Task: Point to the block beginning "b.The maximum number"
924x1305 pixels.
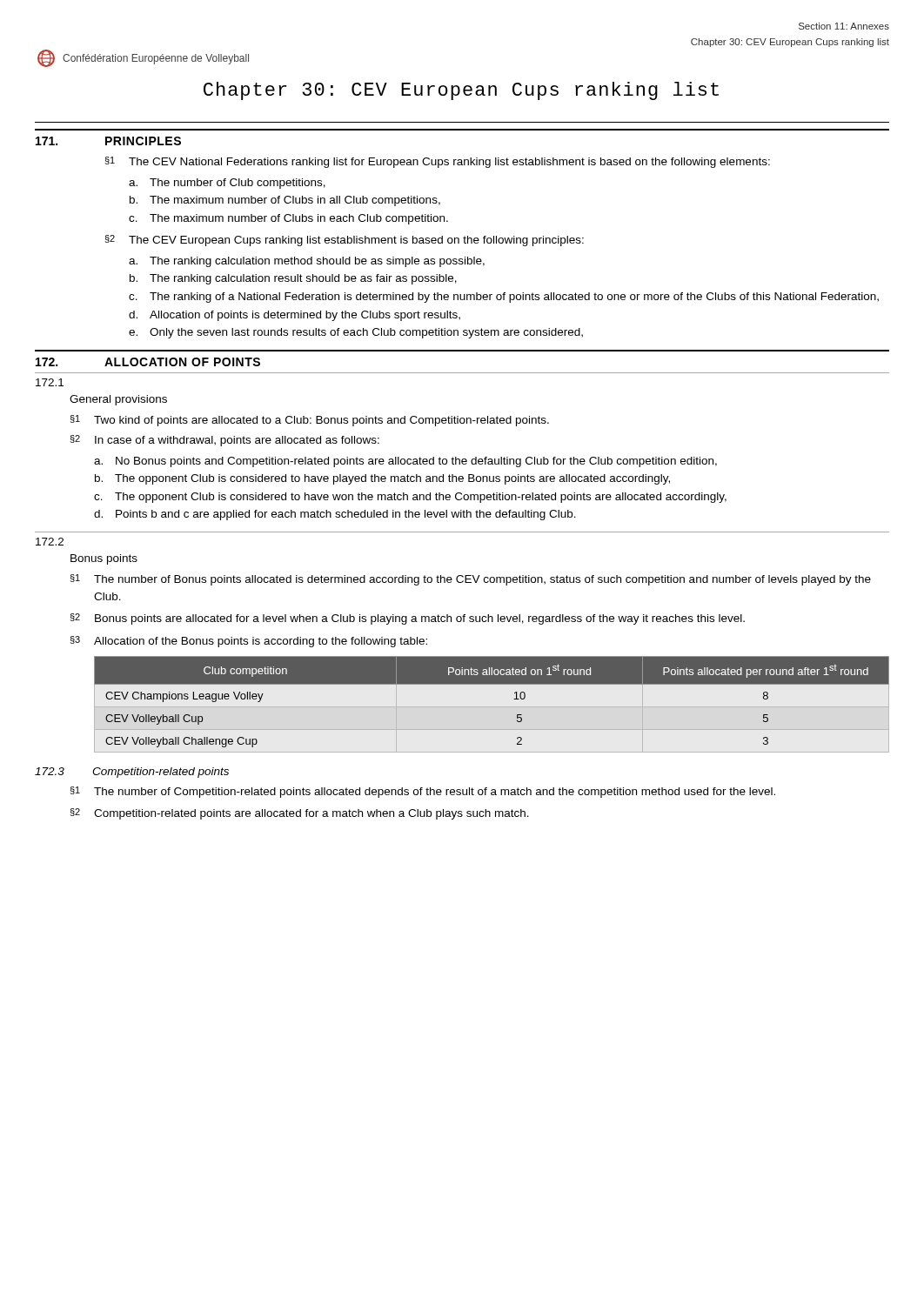Action: 285,201
